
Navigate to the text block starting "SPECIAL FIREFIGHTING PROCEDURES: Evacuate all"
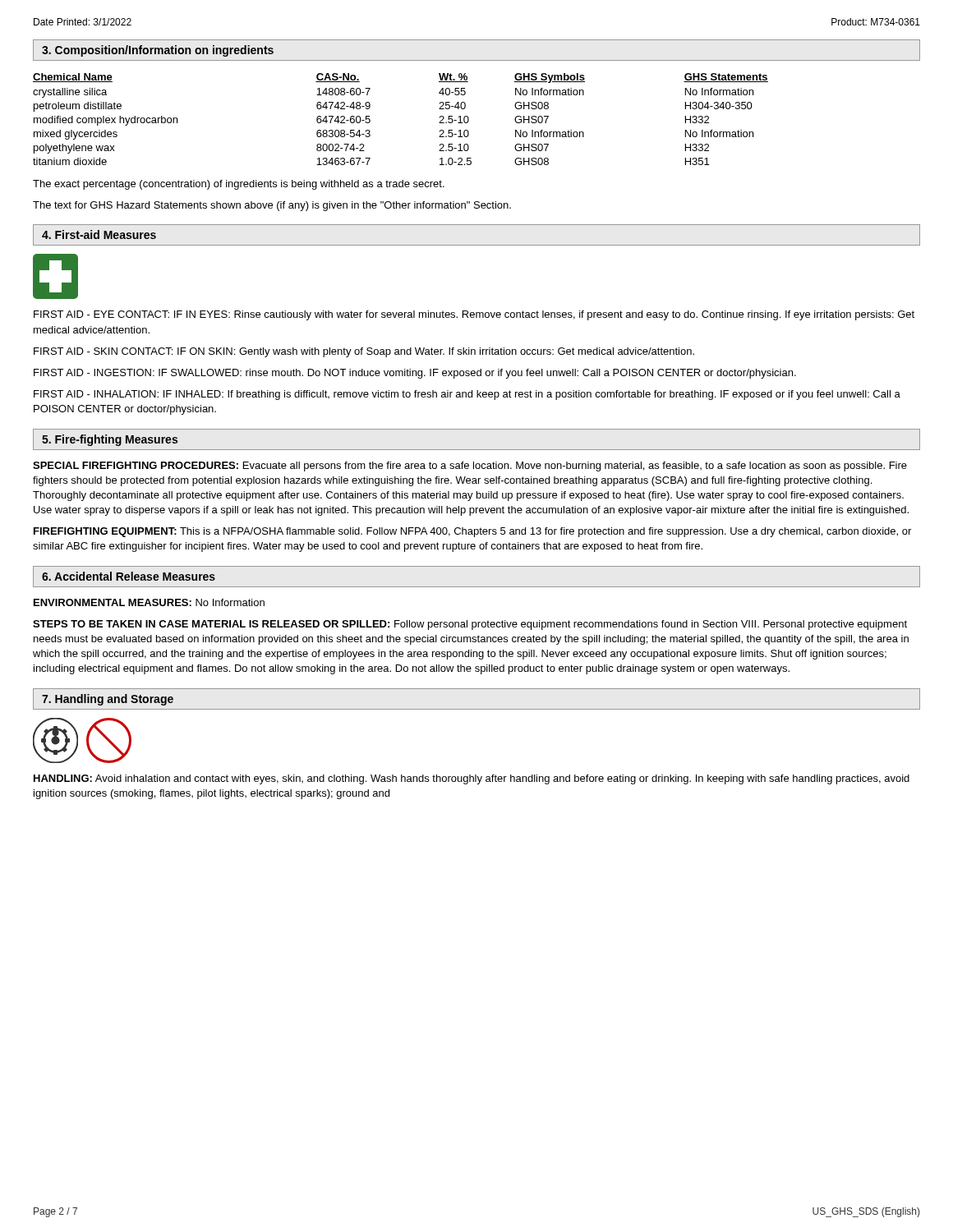471,487
